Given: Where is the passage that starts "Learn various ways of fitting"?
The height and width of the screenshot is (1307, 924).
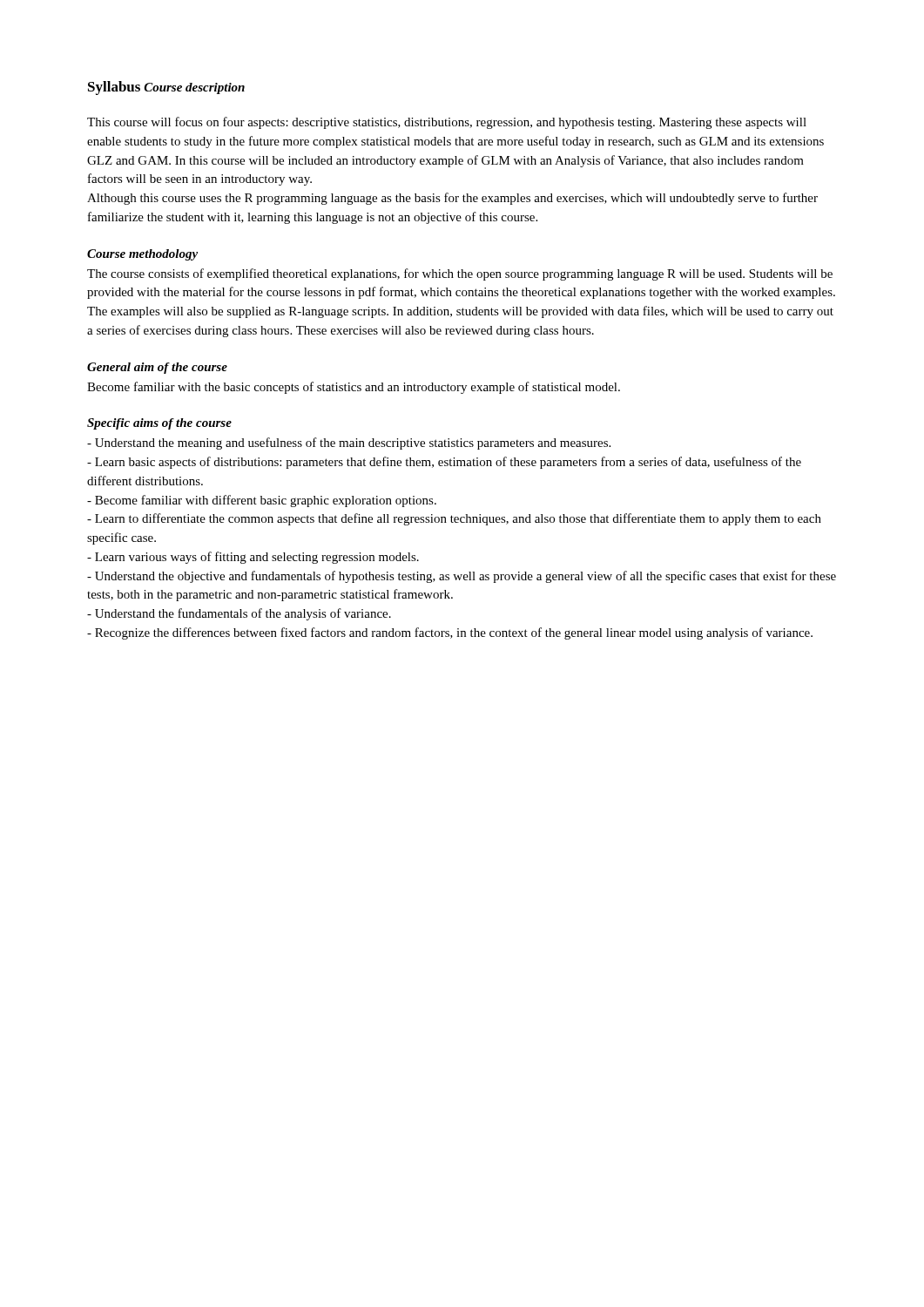Looking at the screenshot, I should point(253,557).
